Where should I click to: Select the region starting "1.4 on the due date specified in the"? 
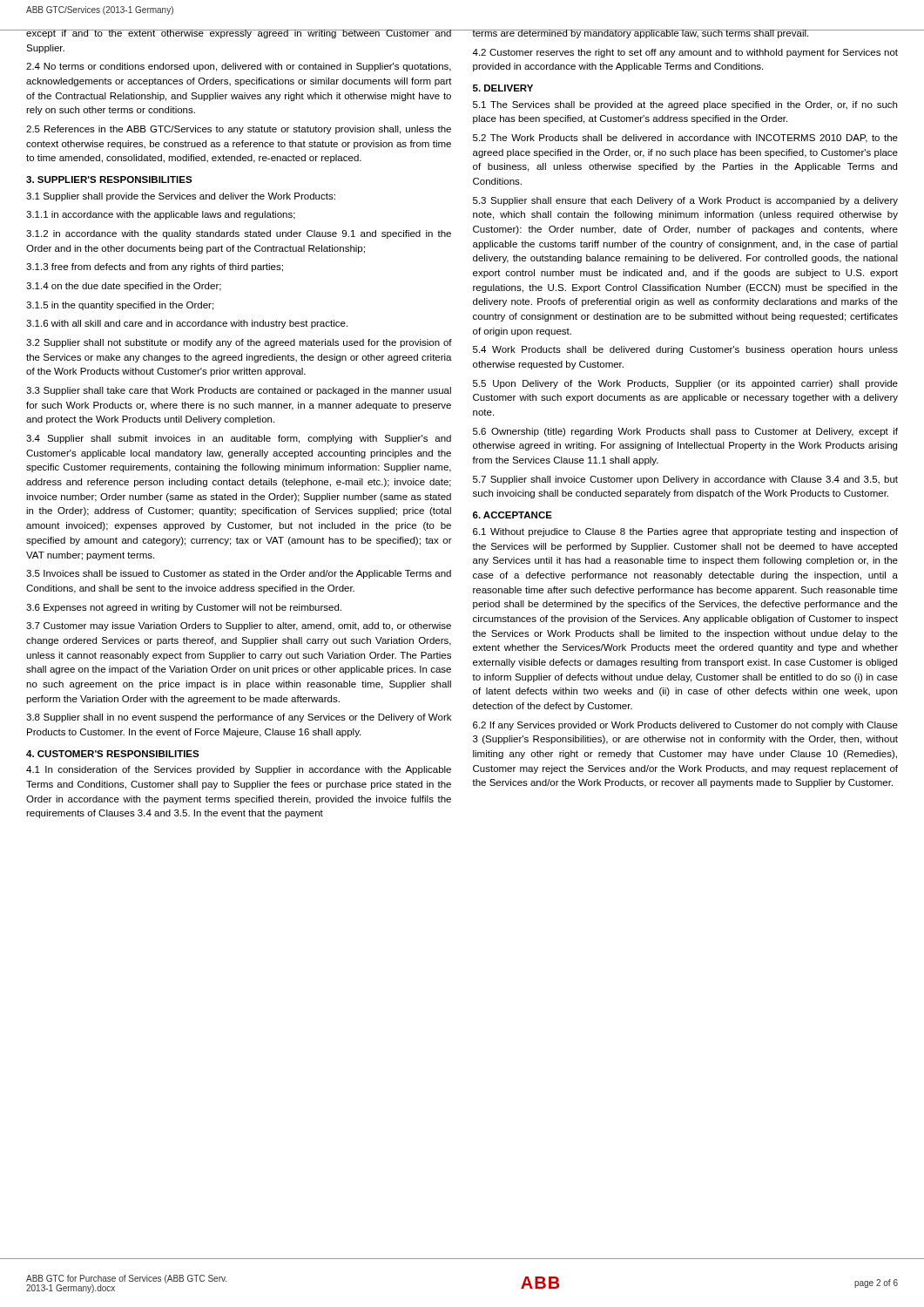point(124,286)
